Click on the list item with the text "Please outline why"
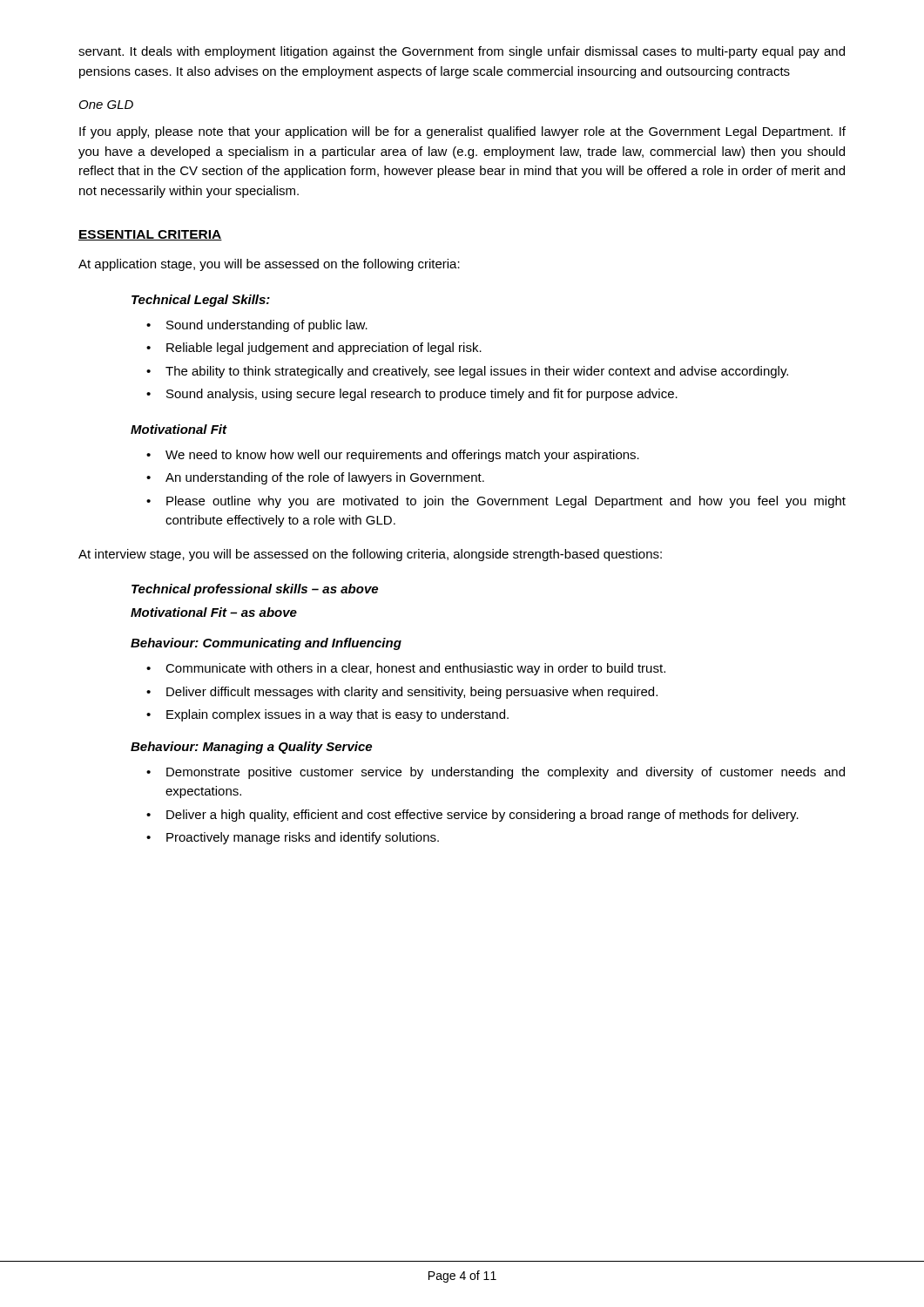Image resolution: width=924 pixels, height=1307 pixels. click(506, 510)
